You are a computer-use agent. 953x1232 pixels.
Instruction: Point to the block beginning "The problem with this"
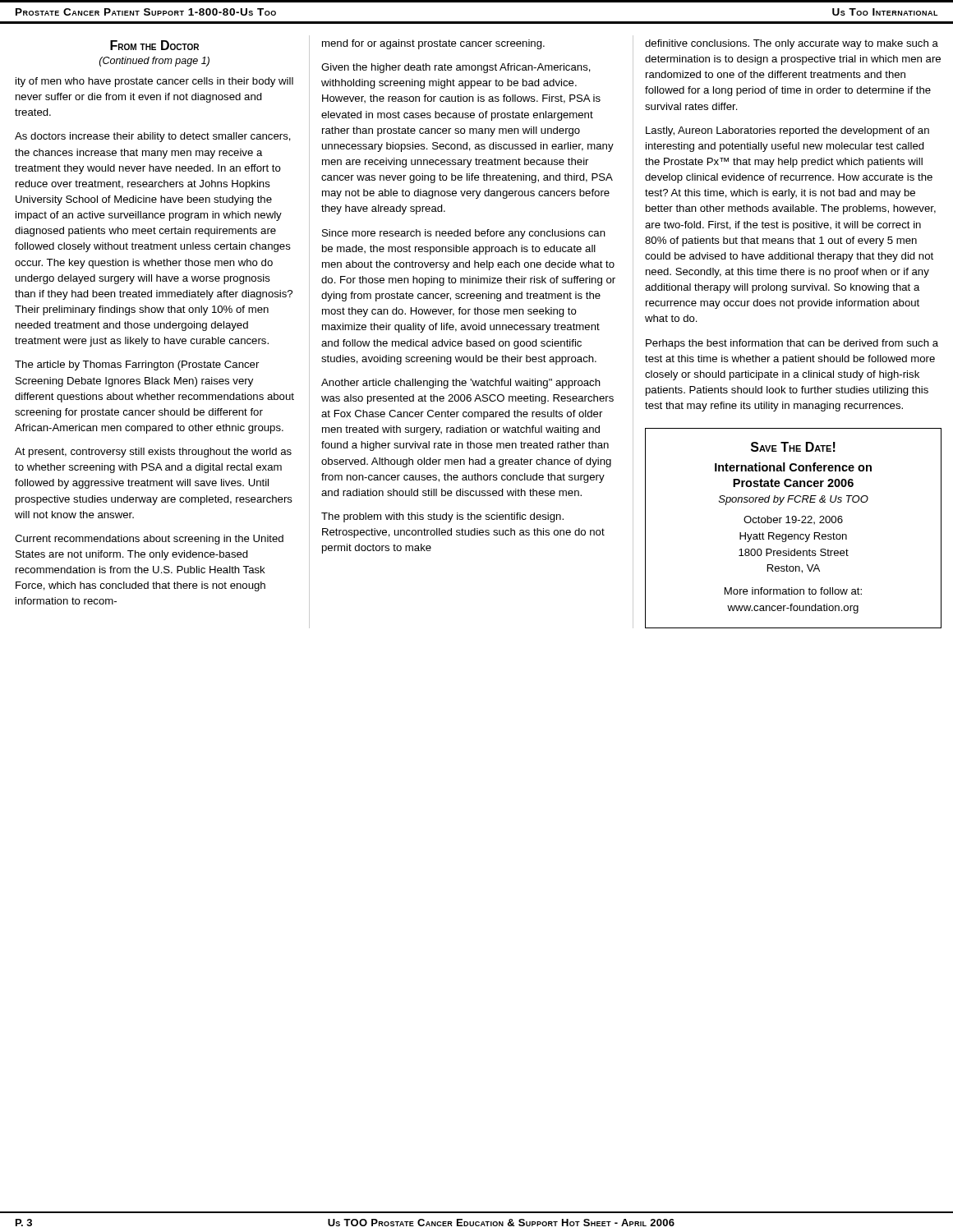[463, 532]
